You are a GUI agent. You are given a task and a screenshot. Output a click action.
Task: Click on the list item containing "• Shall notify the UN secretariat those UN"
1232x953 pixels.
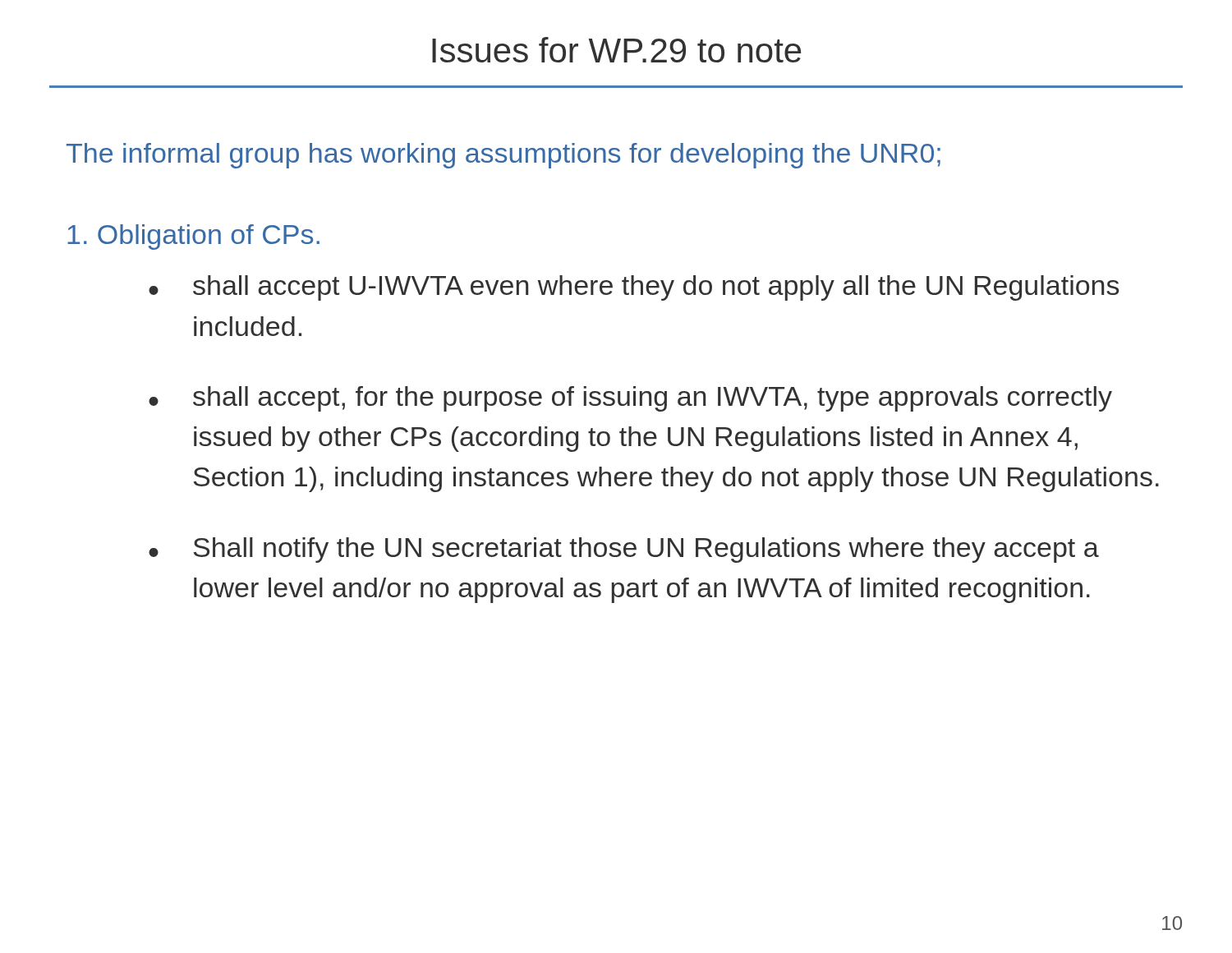click(657, 568)
